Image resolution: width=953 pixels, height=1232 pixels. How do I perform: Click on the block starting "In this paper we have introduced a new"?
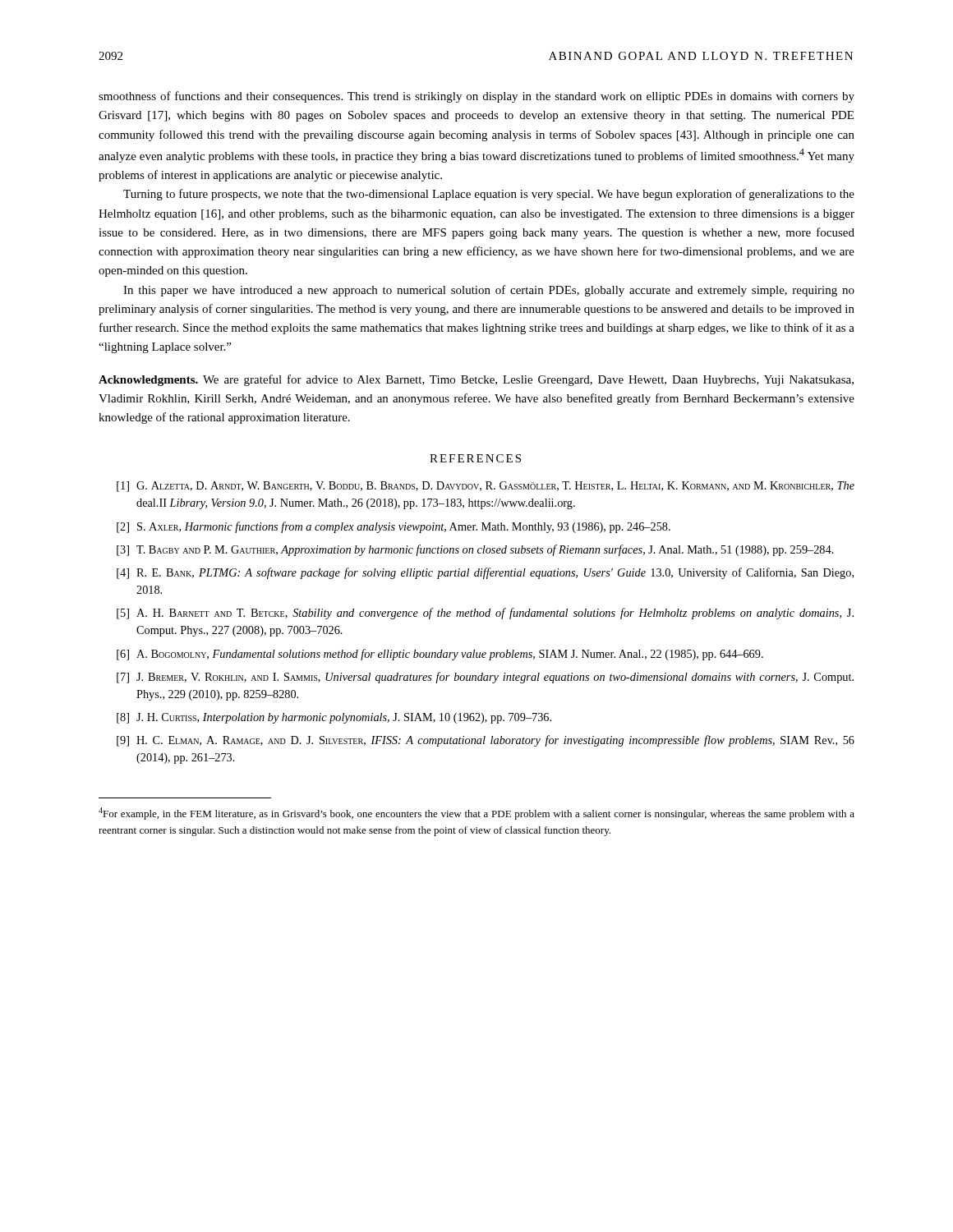476,319
